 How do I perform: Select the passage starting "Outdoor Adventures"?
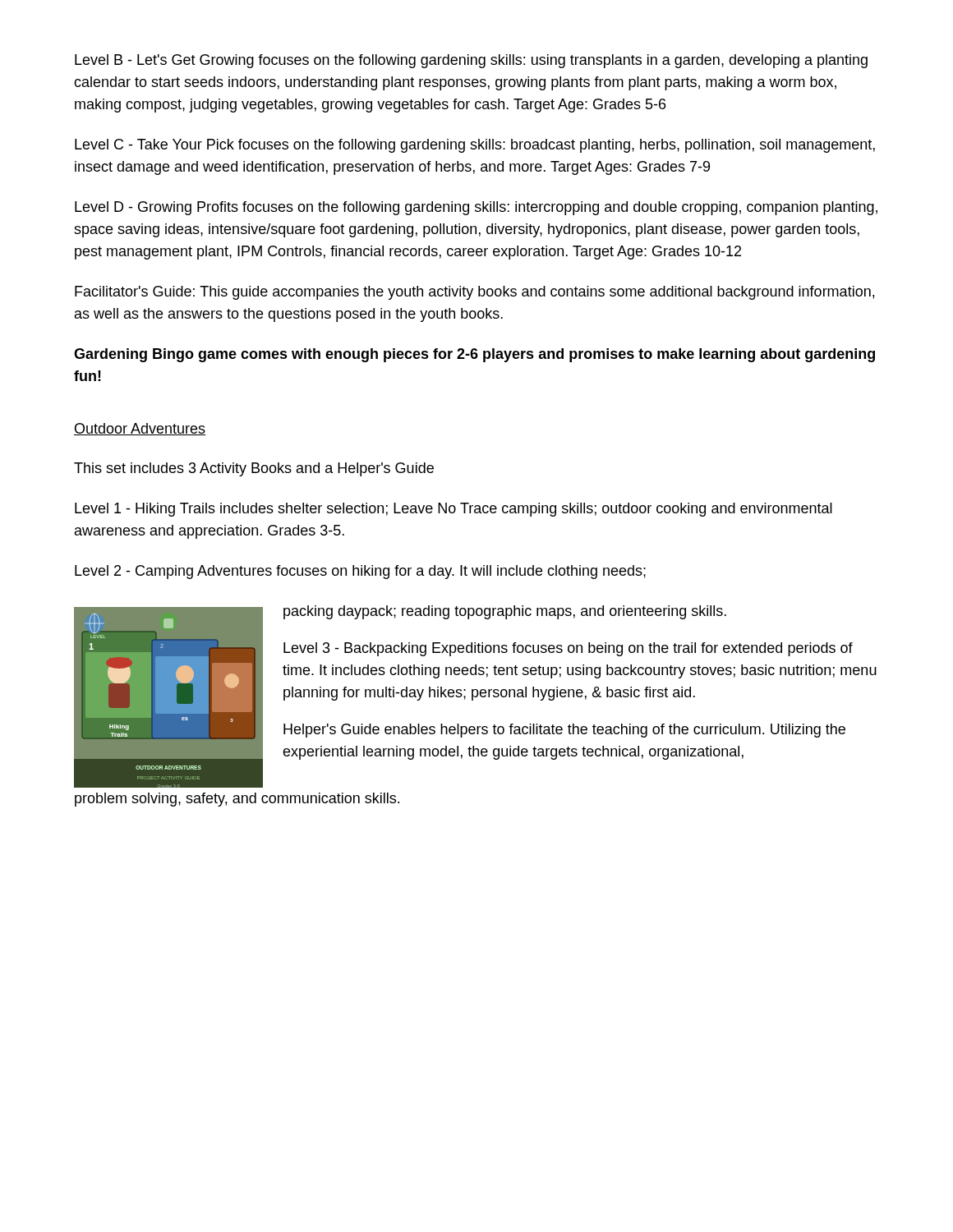(140, 429)
